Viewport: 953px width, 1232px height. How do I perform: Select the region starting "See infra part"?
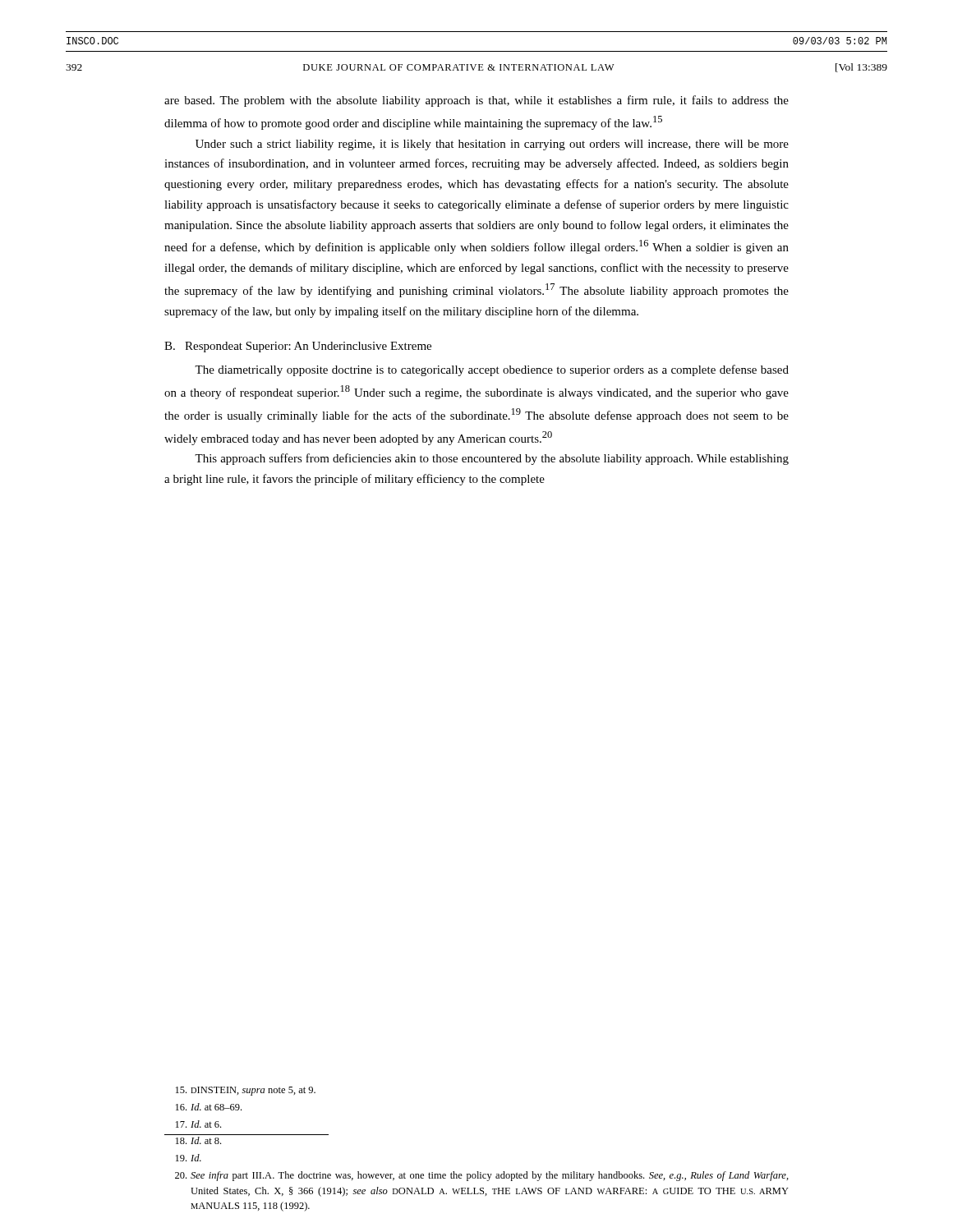(476, 1191)
